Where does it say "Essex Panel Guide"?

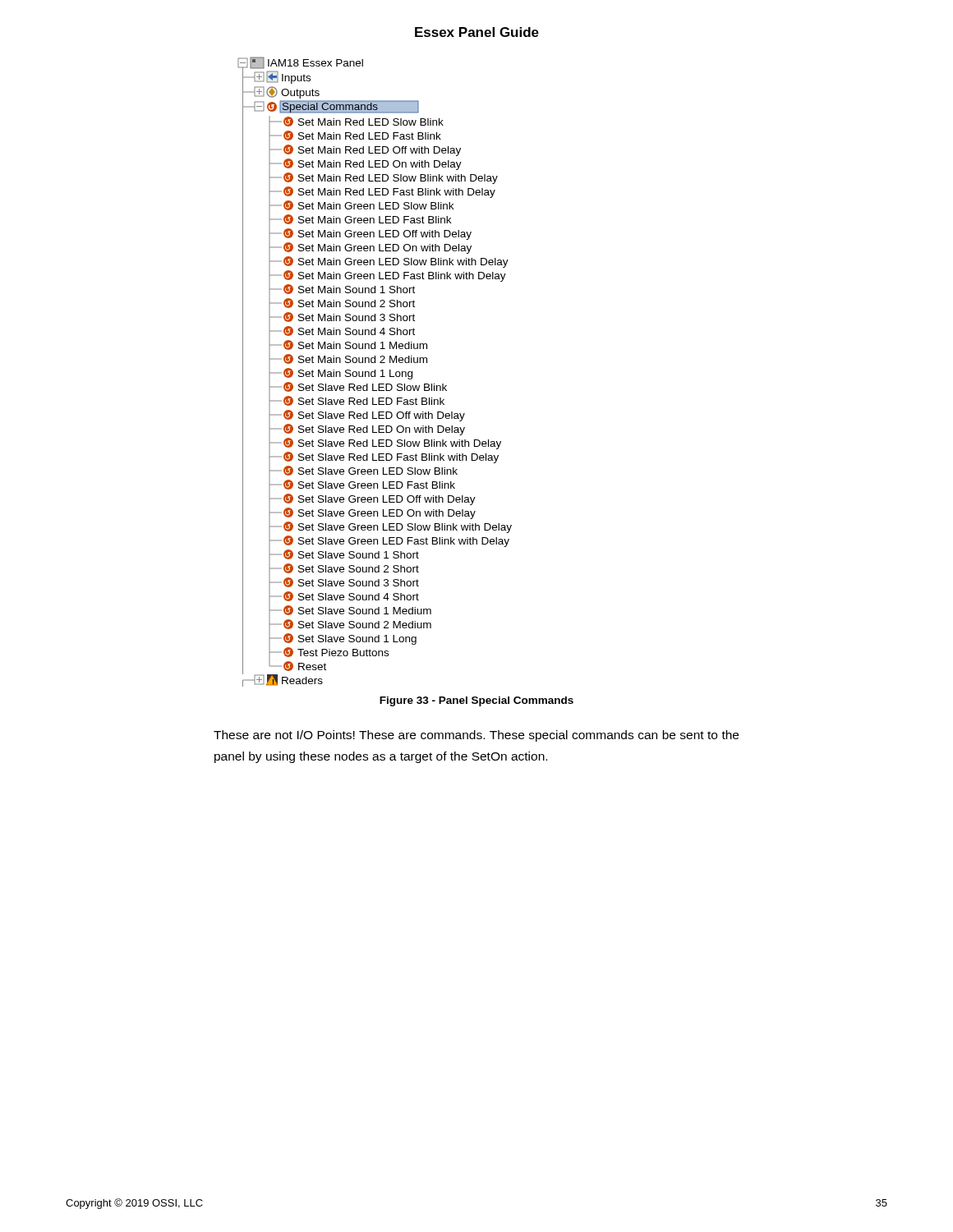click(x=476, y=32)
